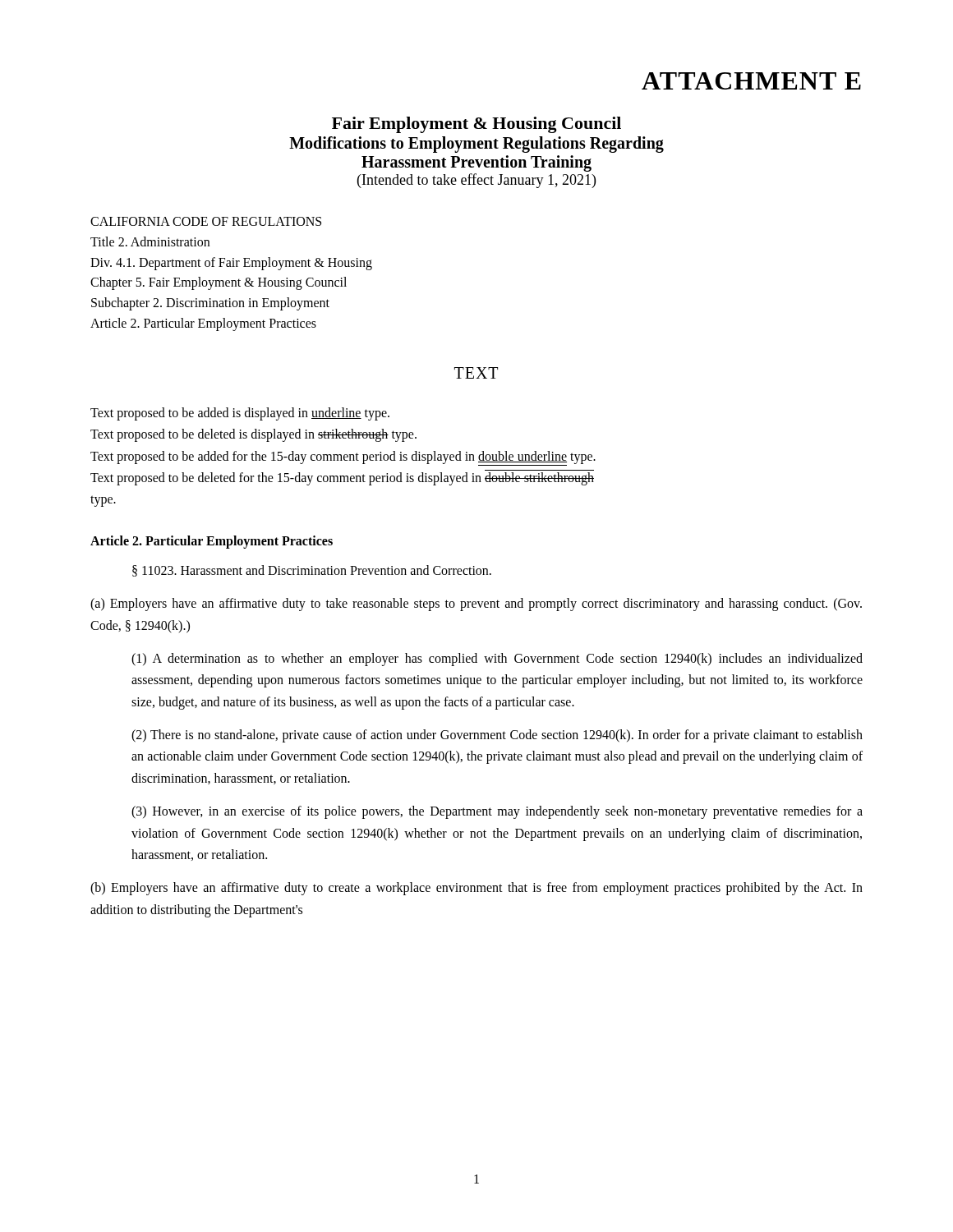Click on the region starting "(b) Employers have an affirmative duty to create"
953x1232 pixels.
tap(476, 899)
